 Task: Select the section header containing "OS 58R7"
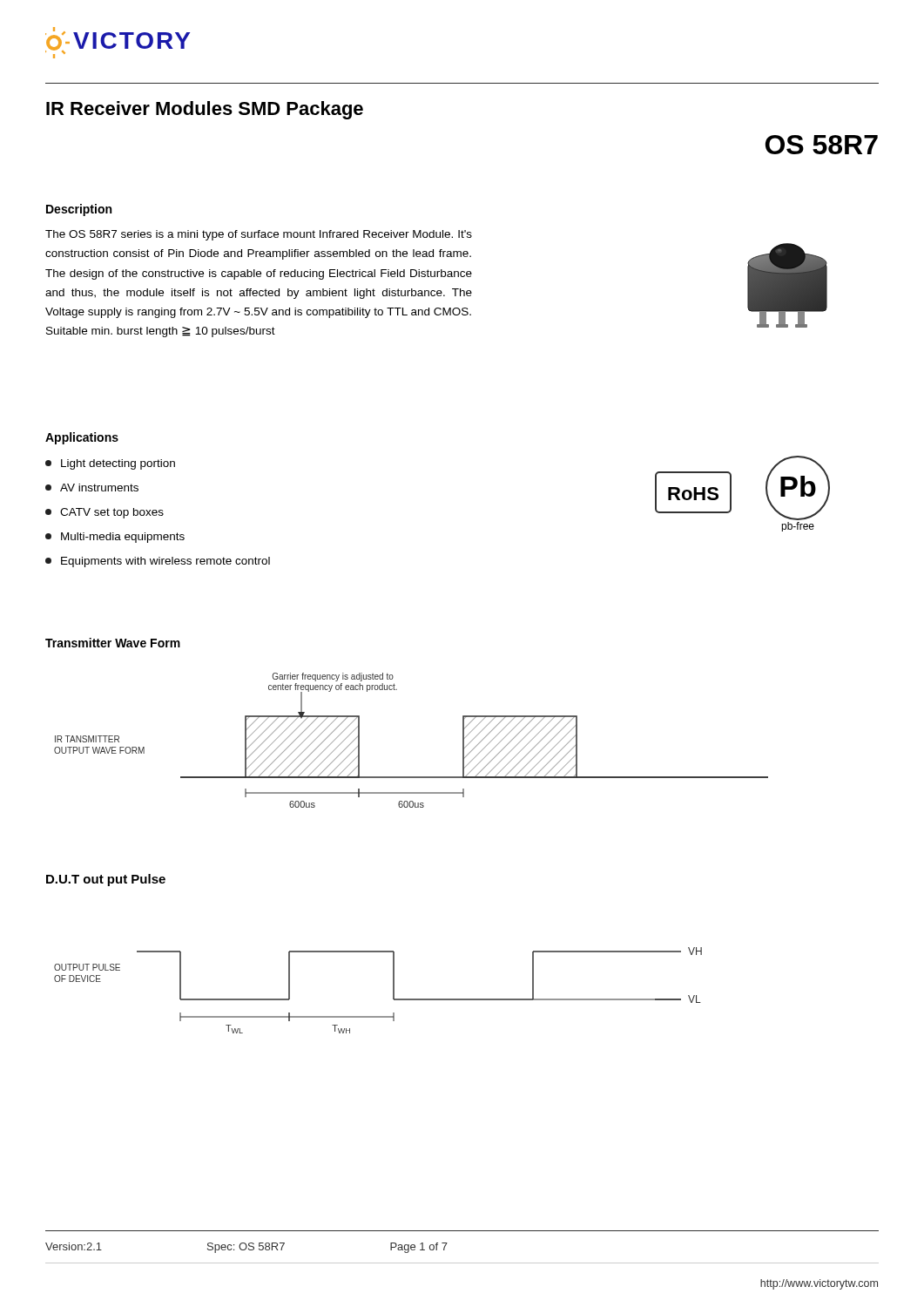pyautogui.click(x=821, y=145)
